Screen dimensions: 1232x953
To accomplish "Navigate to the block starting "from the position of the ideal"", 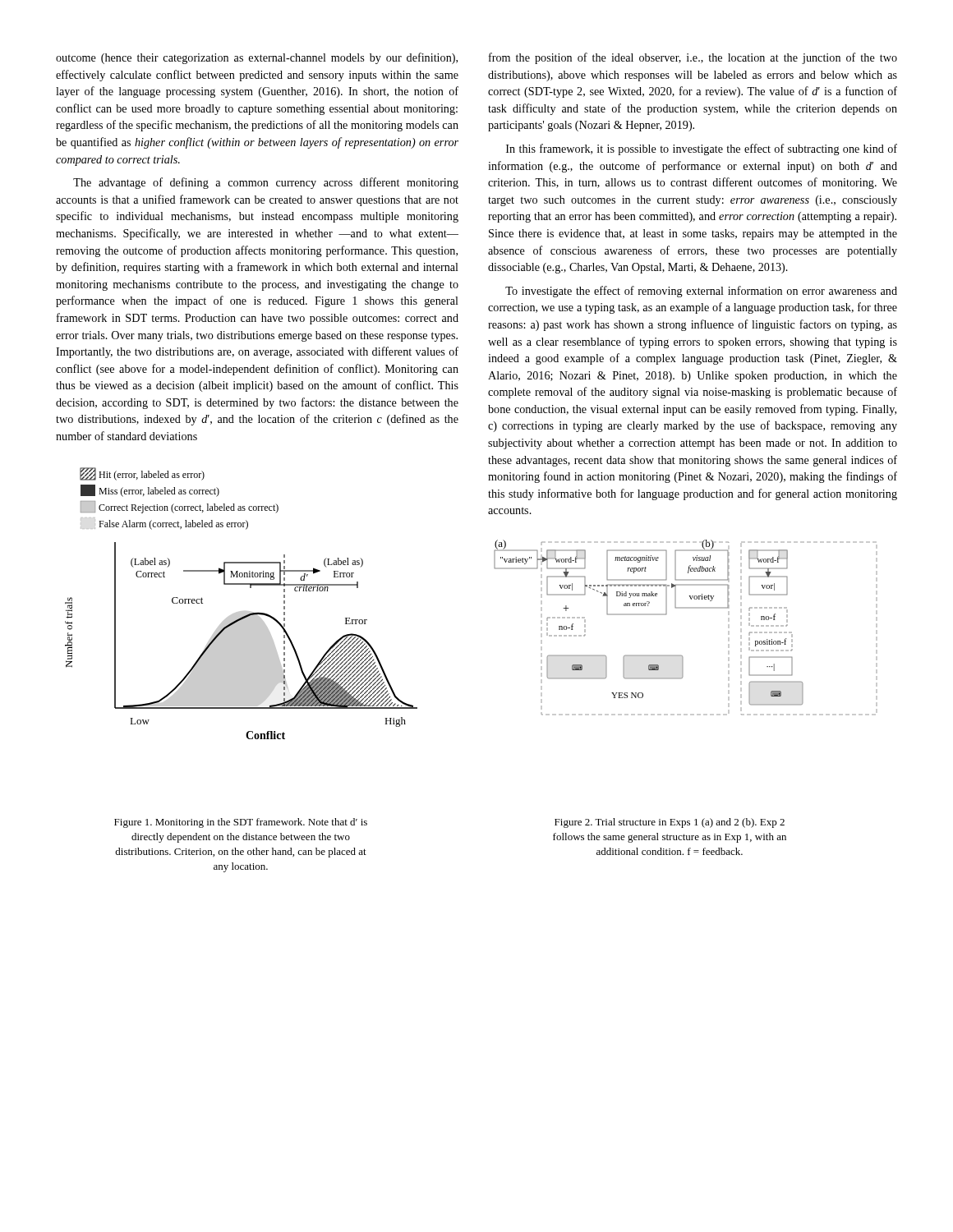I will [x=693, y=284].
